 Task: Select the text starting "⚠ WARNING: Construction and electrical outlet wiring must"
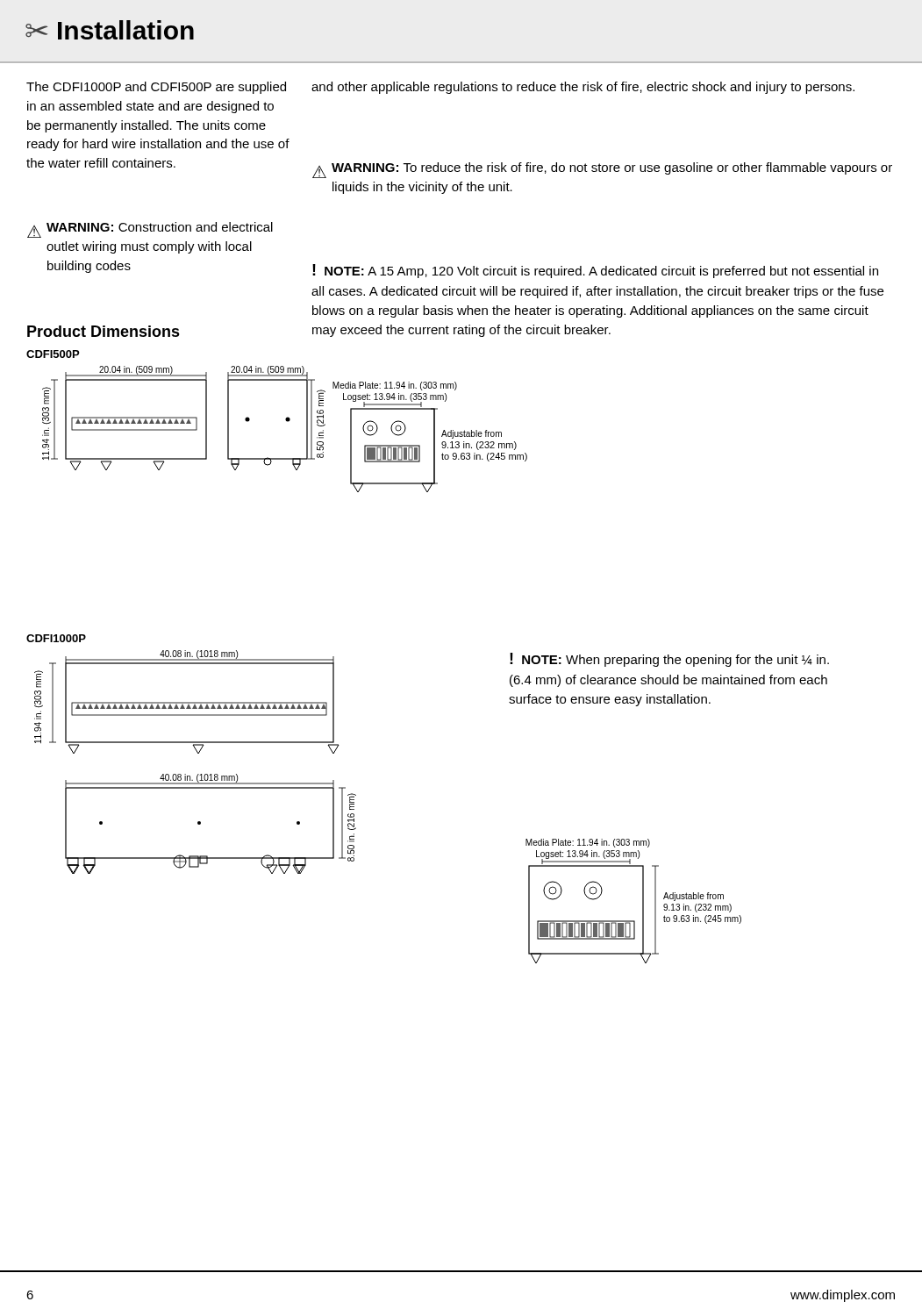158,246
